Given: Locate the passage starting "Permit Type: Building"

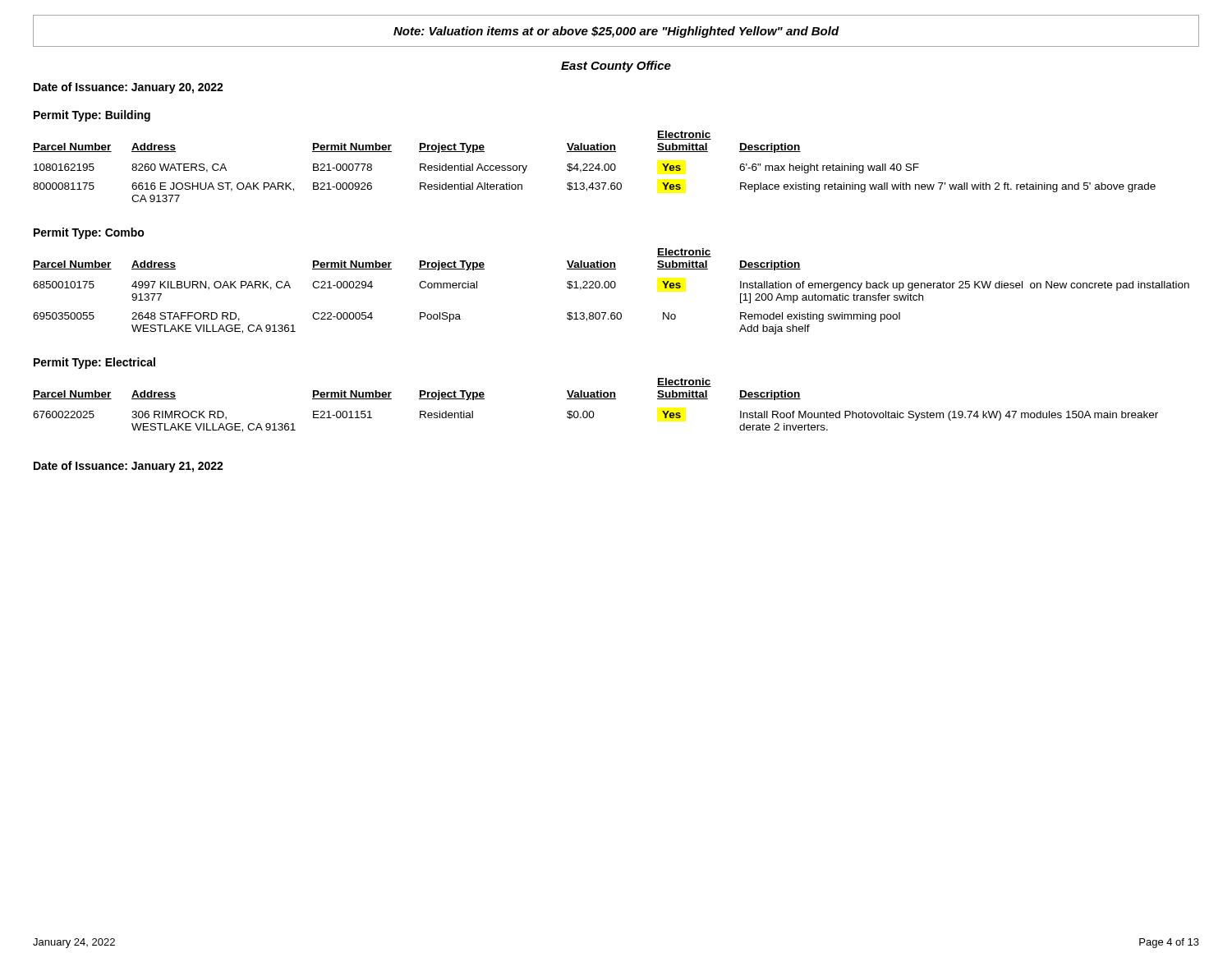Looking at the screenshot, I should coord(92,115).
